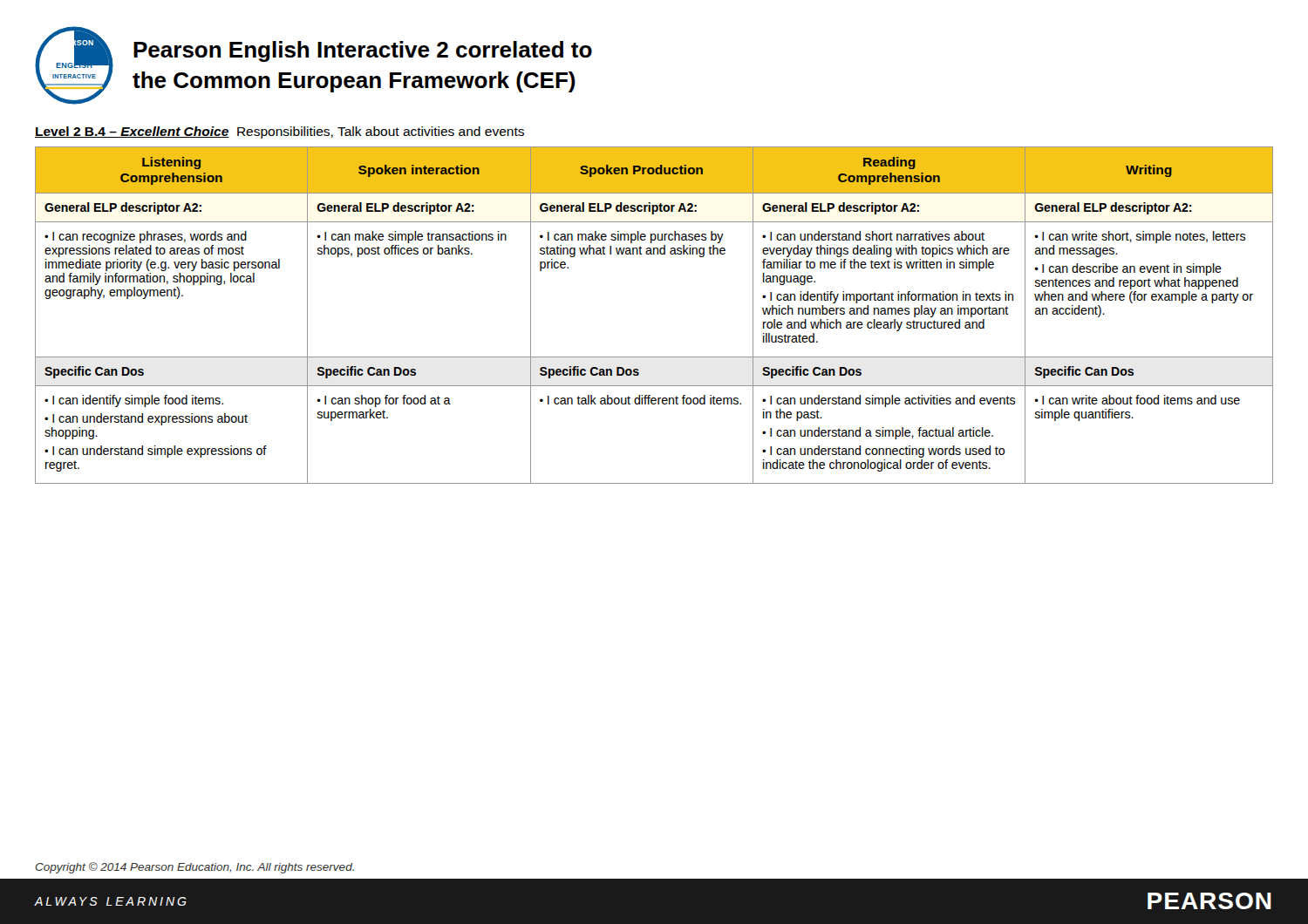
Task: Navigate to the element starting "PEARSON ENGLISH INTERACTIVE Pearson English Interactive 2 correlated"
Action: (314, 65)
